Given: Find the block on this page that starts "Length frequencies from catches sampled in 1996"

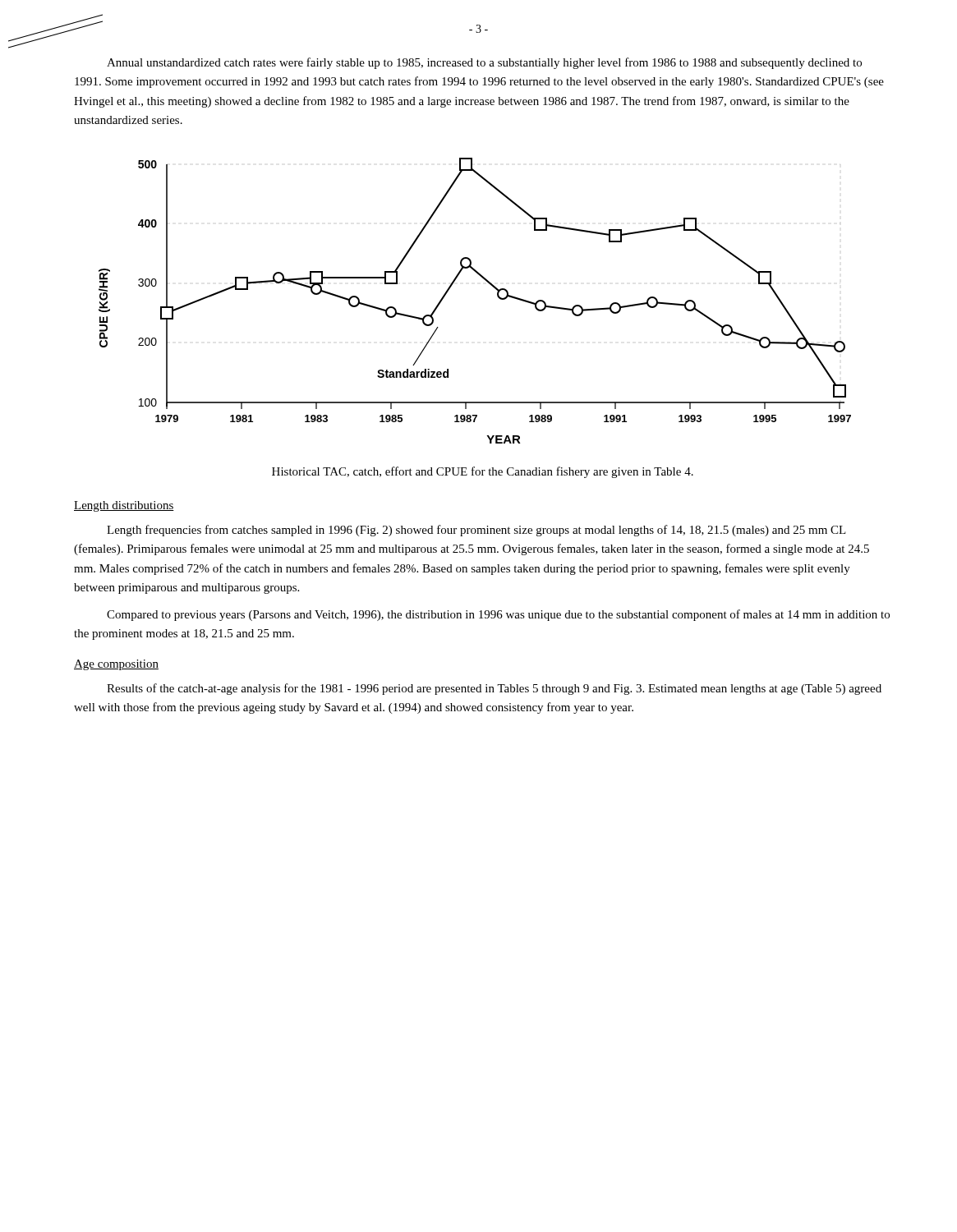Looking at the screenshot, I should [x=483, y=582].
